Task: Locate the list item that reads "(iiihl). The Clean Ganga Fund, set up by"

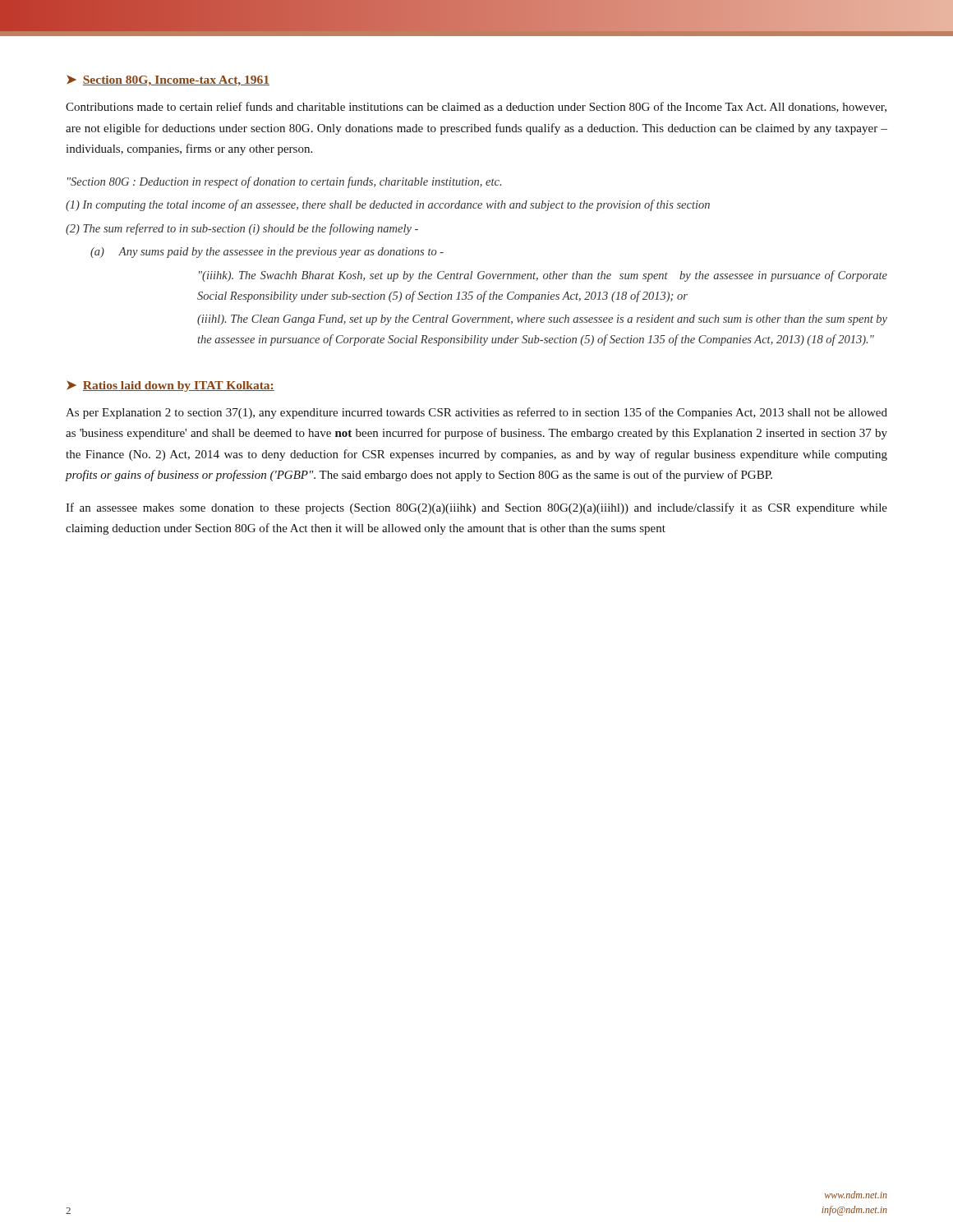Action: click(542, 329)
